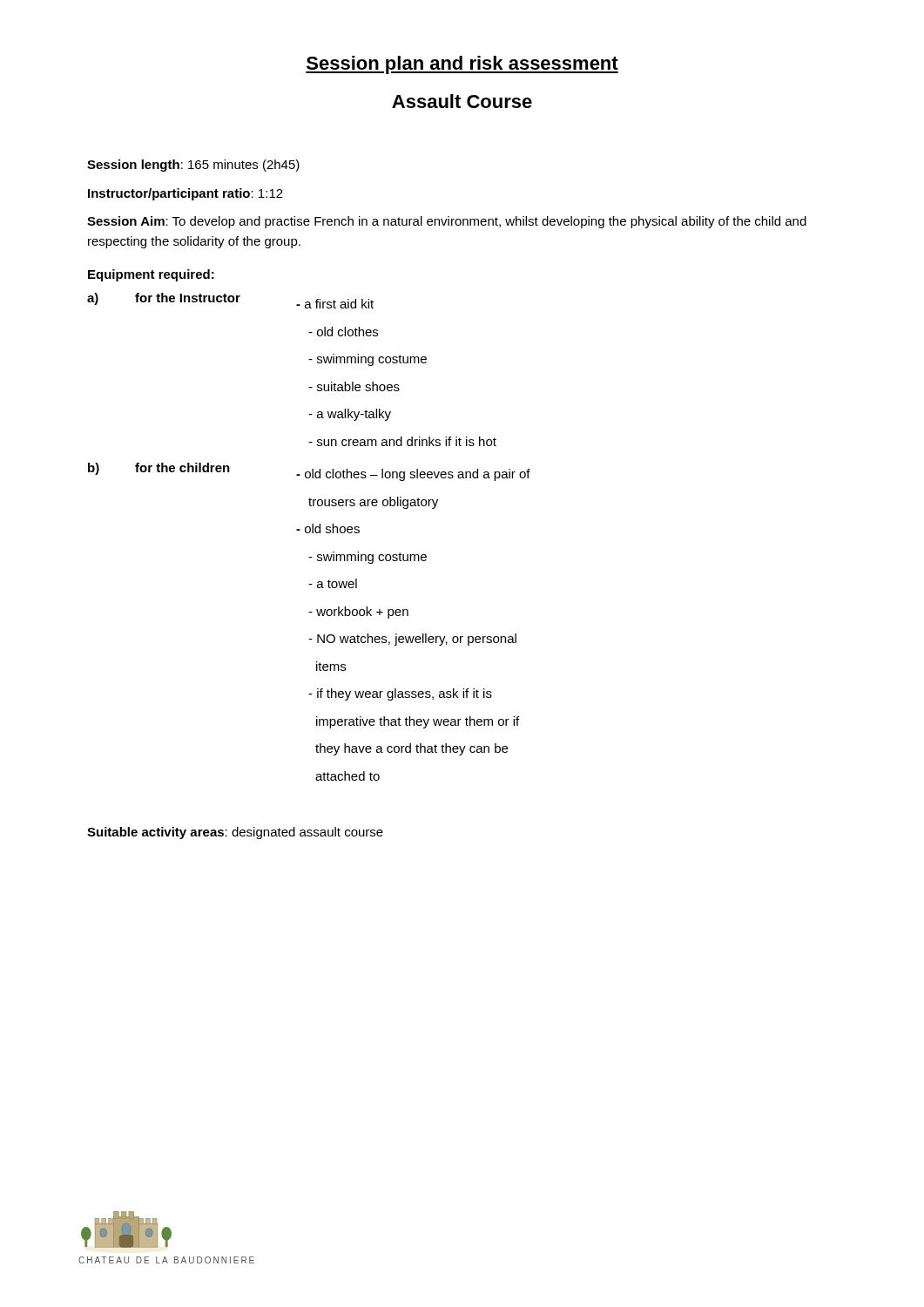Locate the block of text that opens with "Suitable activity areas:"
The image size is (924, 1307).
pos(235,832)
